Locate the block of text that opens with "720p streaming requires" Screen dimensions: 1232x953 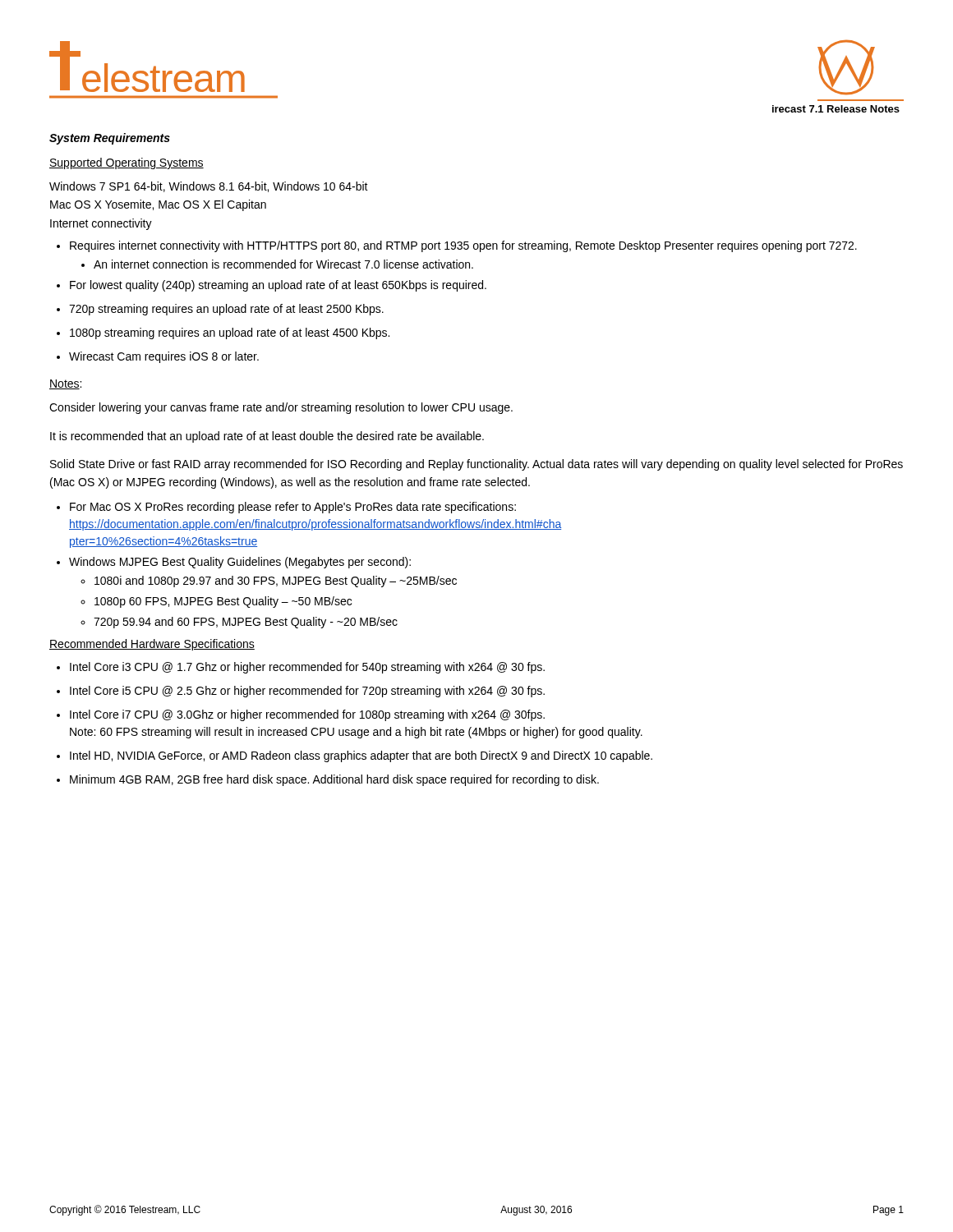[x=220, y=310]
